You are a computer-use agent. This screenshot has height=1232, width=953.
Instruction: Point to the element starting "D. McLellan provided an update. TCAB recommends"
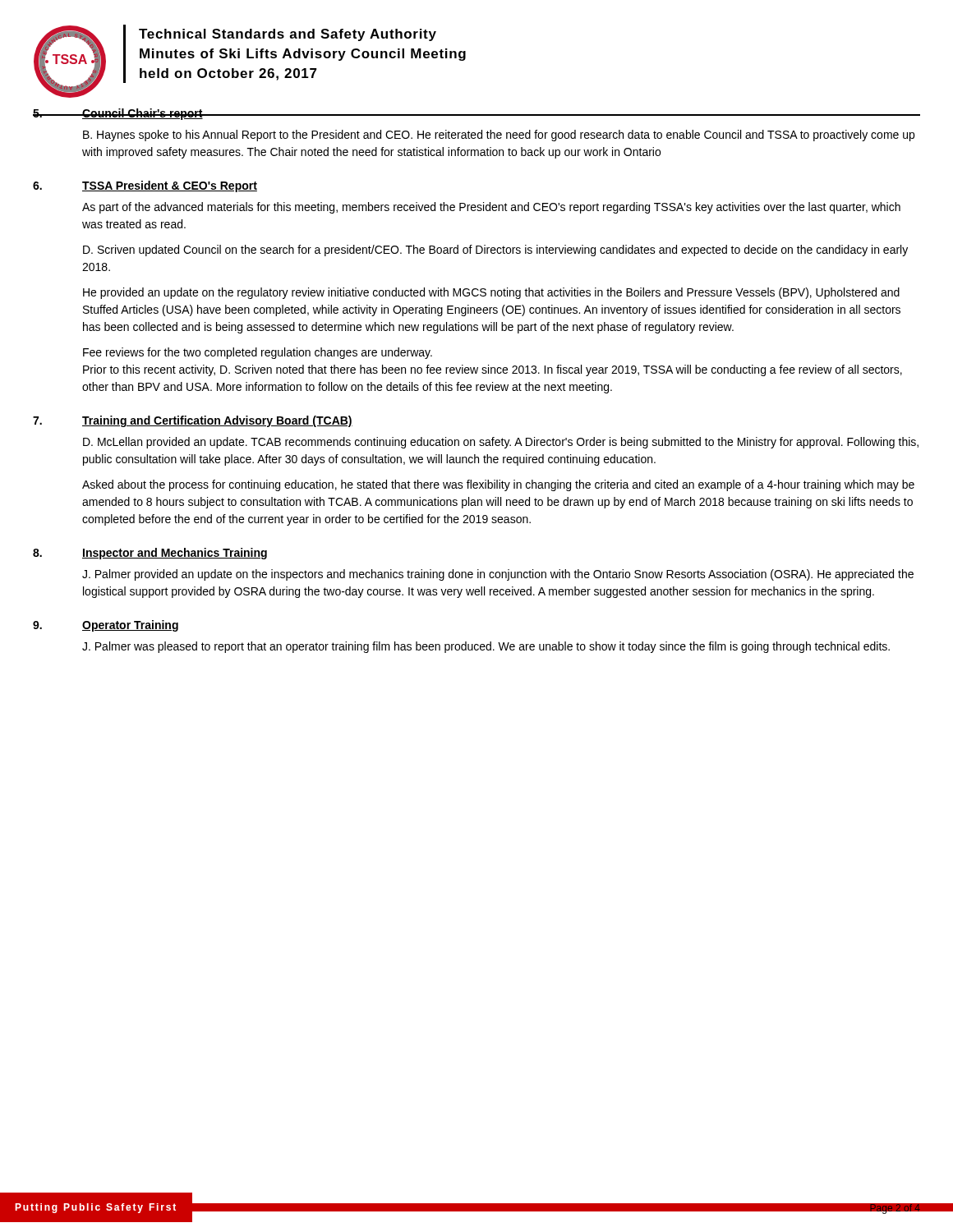[x=501, y=450]
